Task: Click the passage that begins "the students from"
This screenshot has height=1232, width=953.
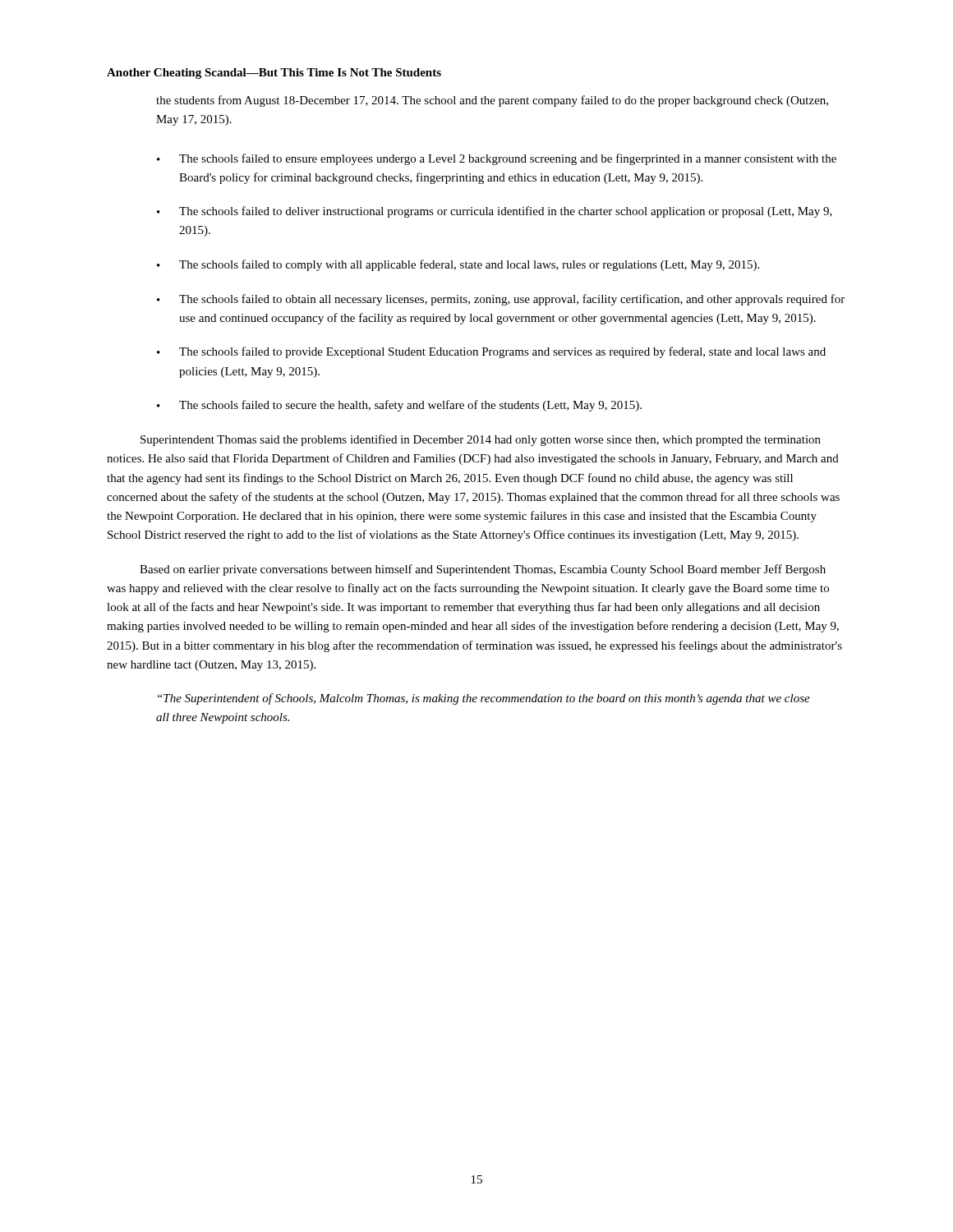Action: pos(493,110)
